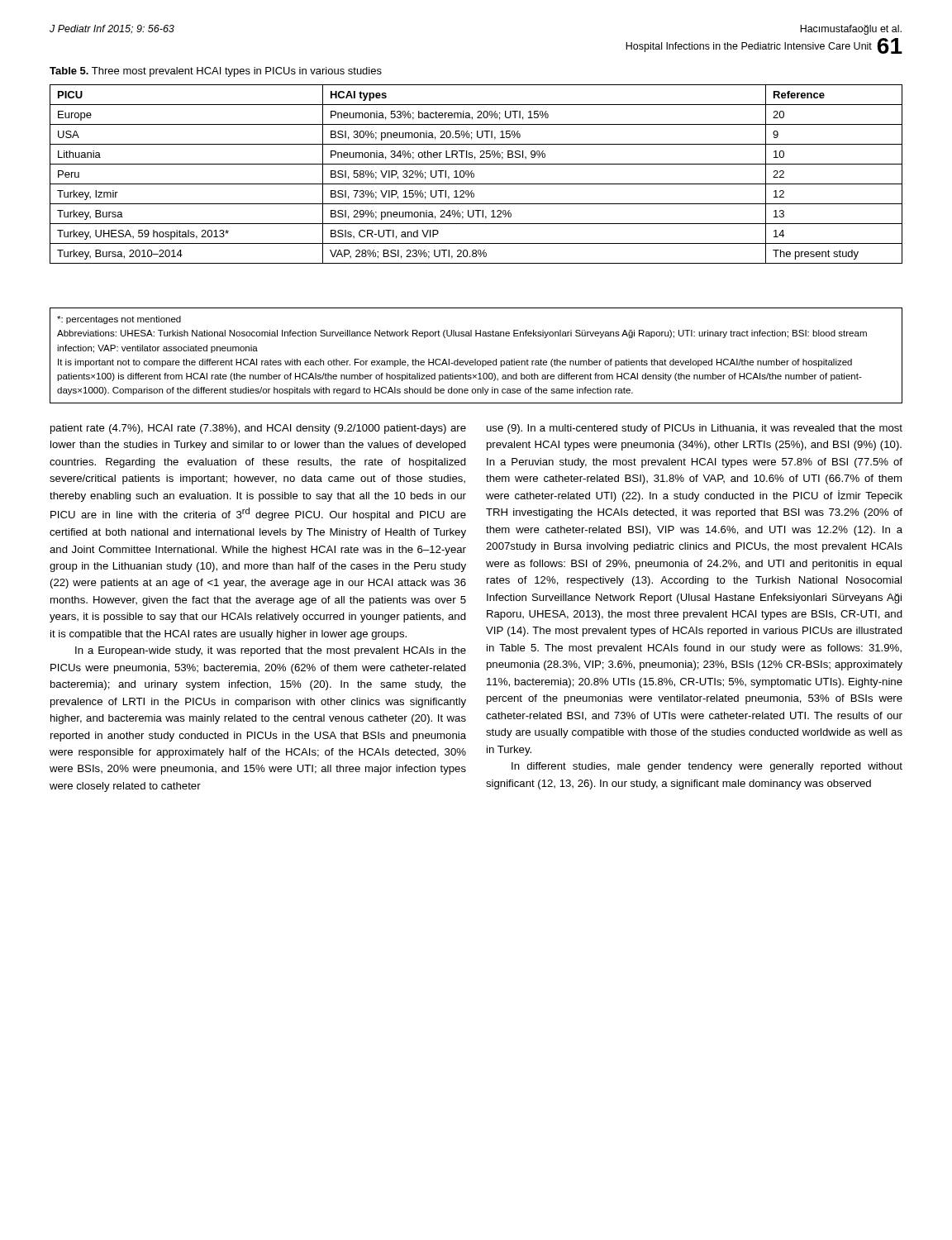The height and width of the screenshot is (1240, 952).
Task: Point to the region starting ": percentages not mentioned Abbreviations: UHESA:"
Action: [462, 355]
